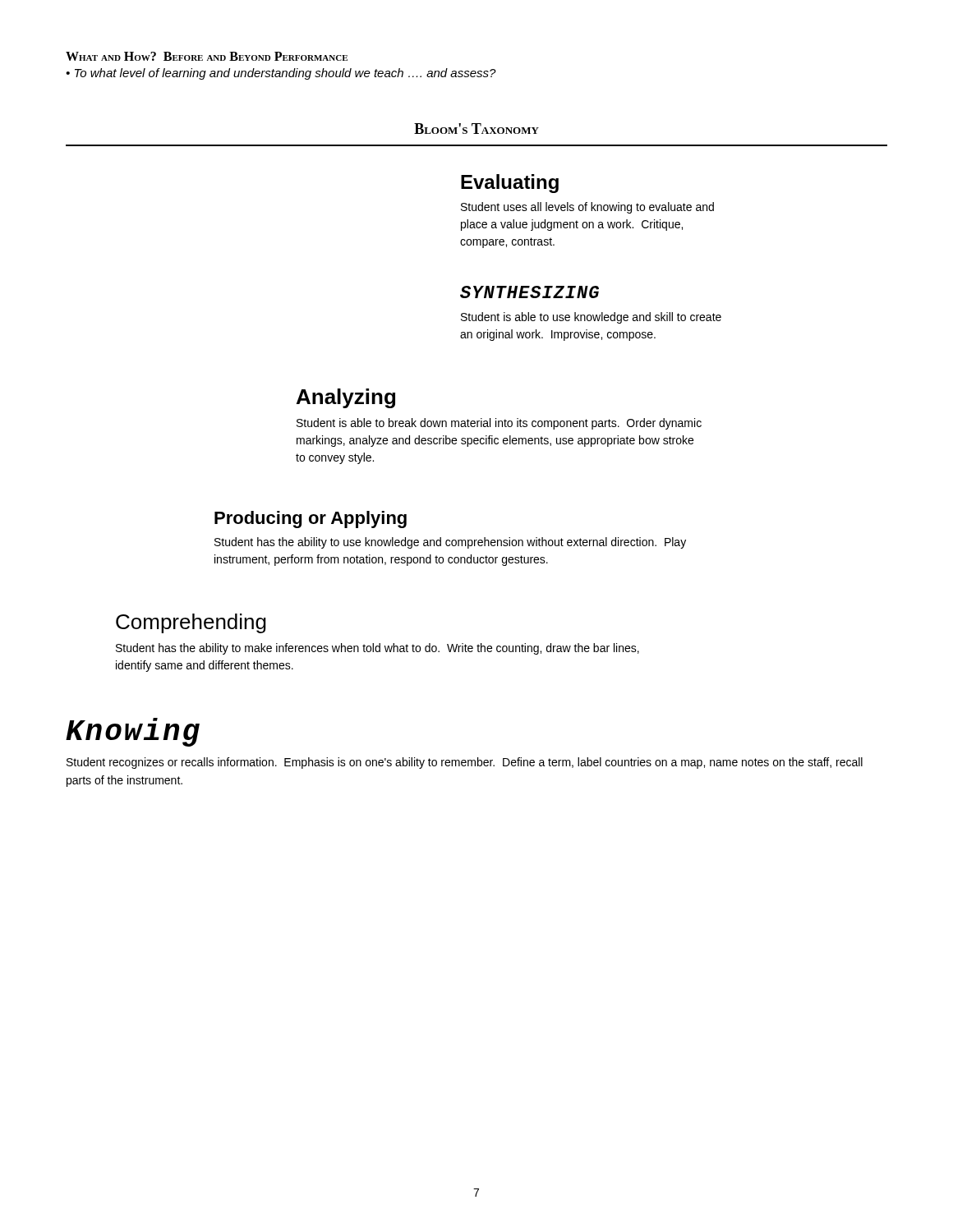Locate the region starting "Student uses all levels of"

click(x=587, y=224)
